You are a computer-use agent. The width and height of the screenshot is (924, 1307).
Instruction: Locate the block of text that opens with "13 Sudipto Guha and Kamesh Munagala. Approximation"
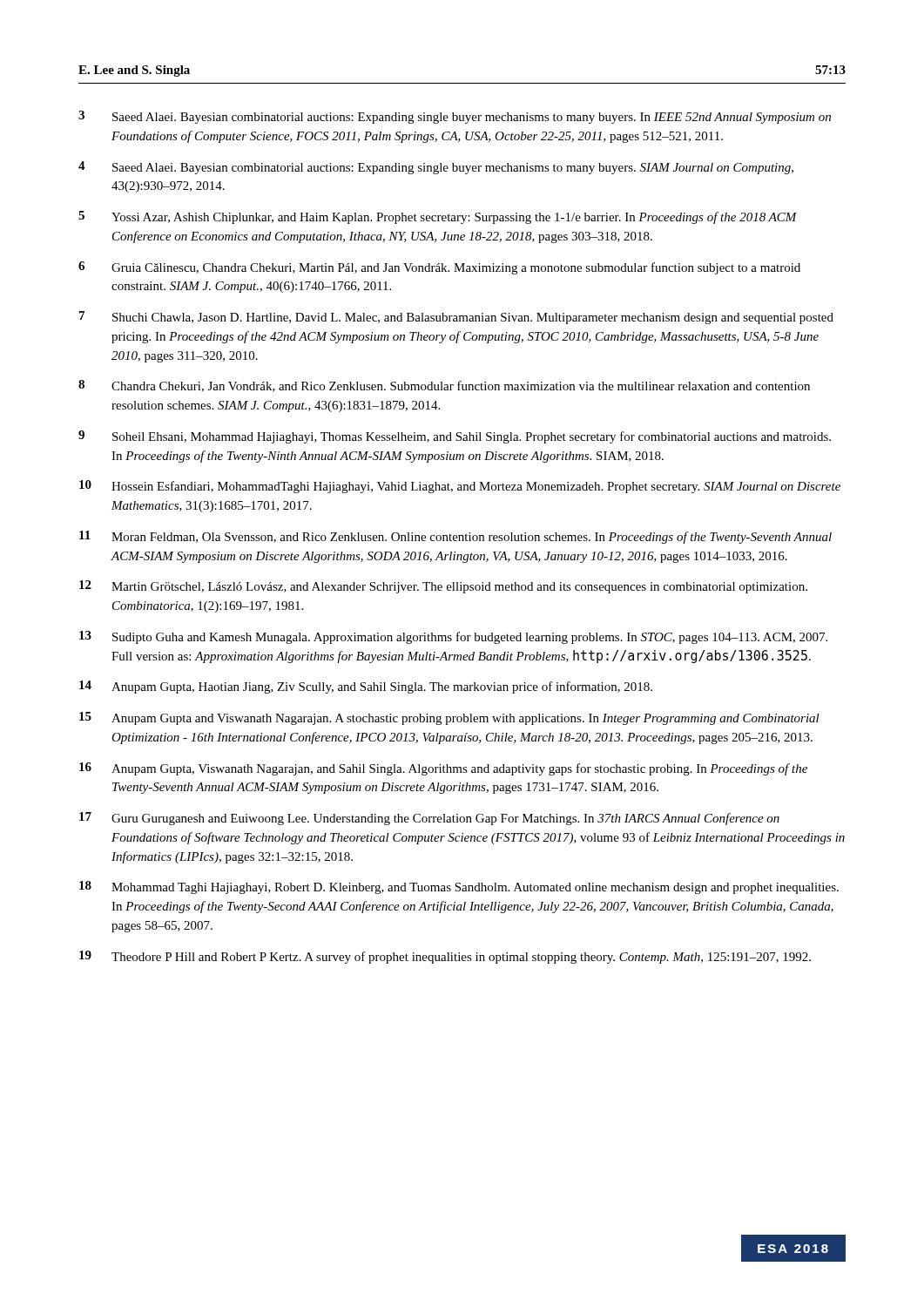tap(462, 647)
